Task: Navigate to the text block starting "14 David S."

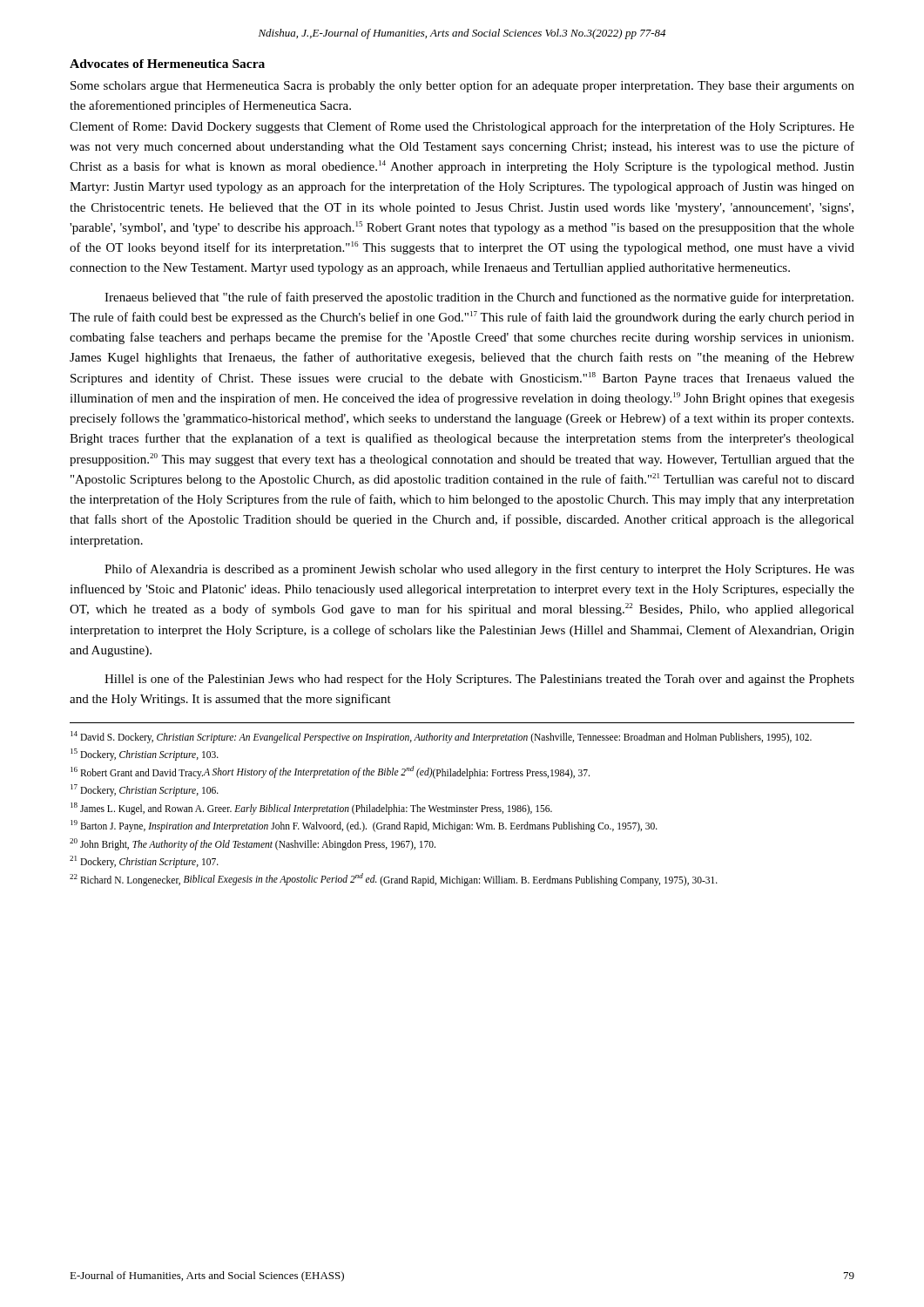Action: [x=441, y=735]
